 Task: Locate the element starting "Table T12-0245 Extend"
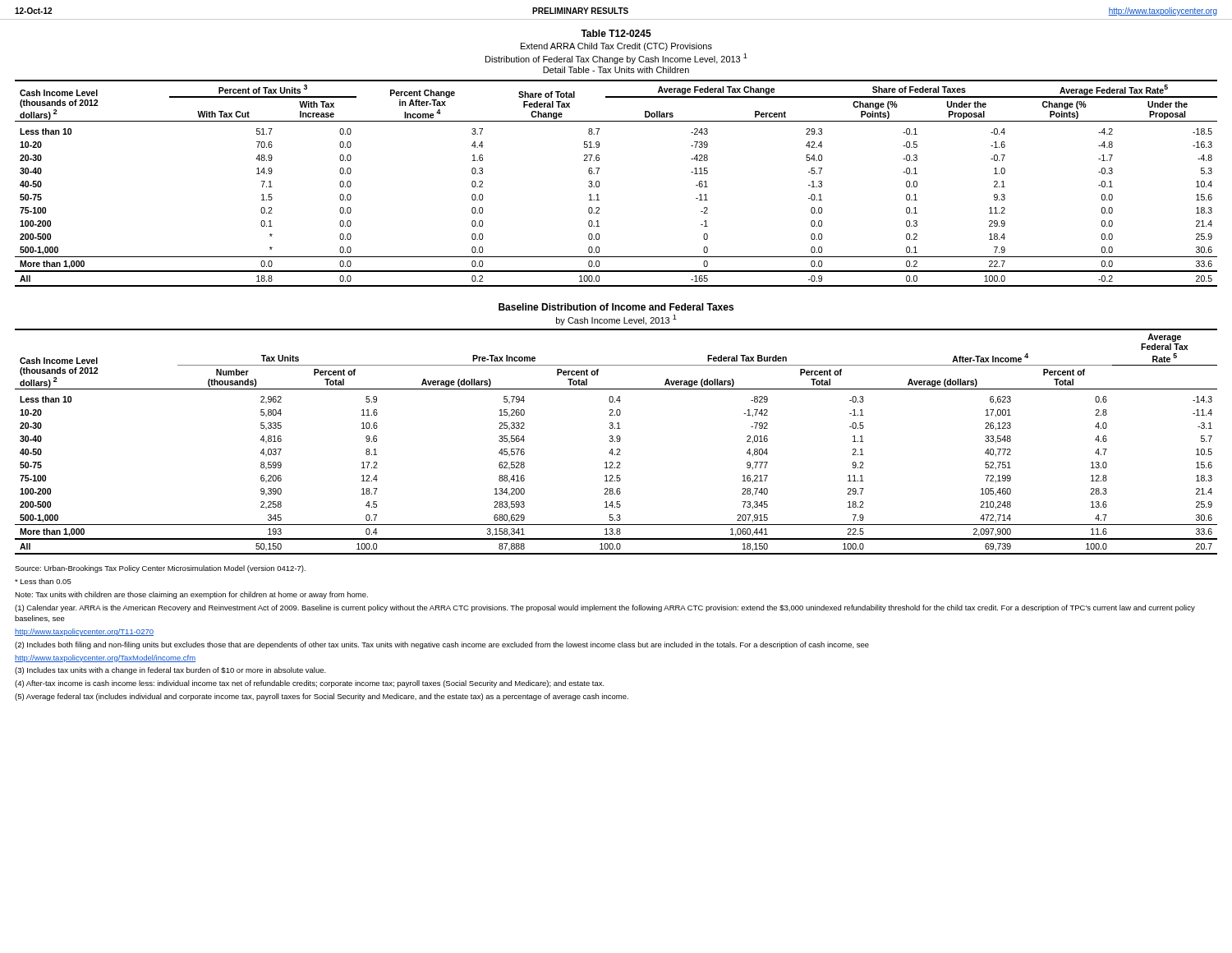[x=616, y=51]
